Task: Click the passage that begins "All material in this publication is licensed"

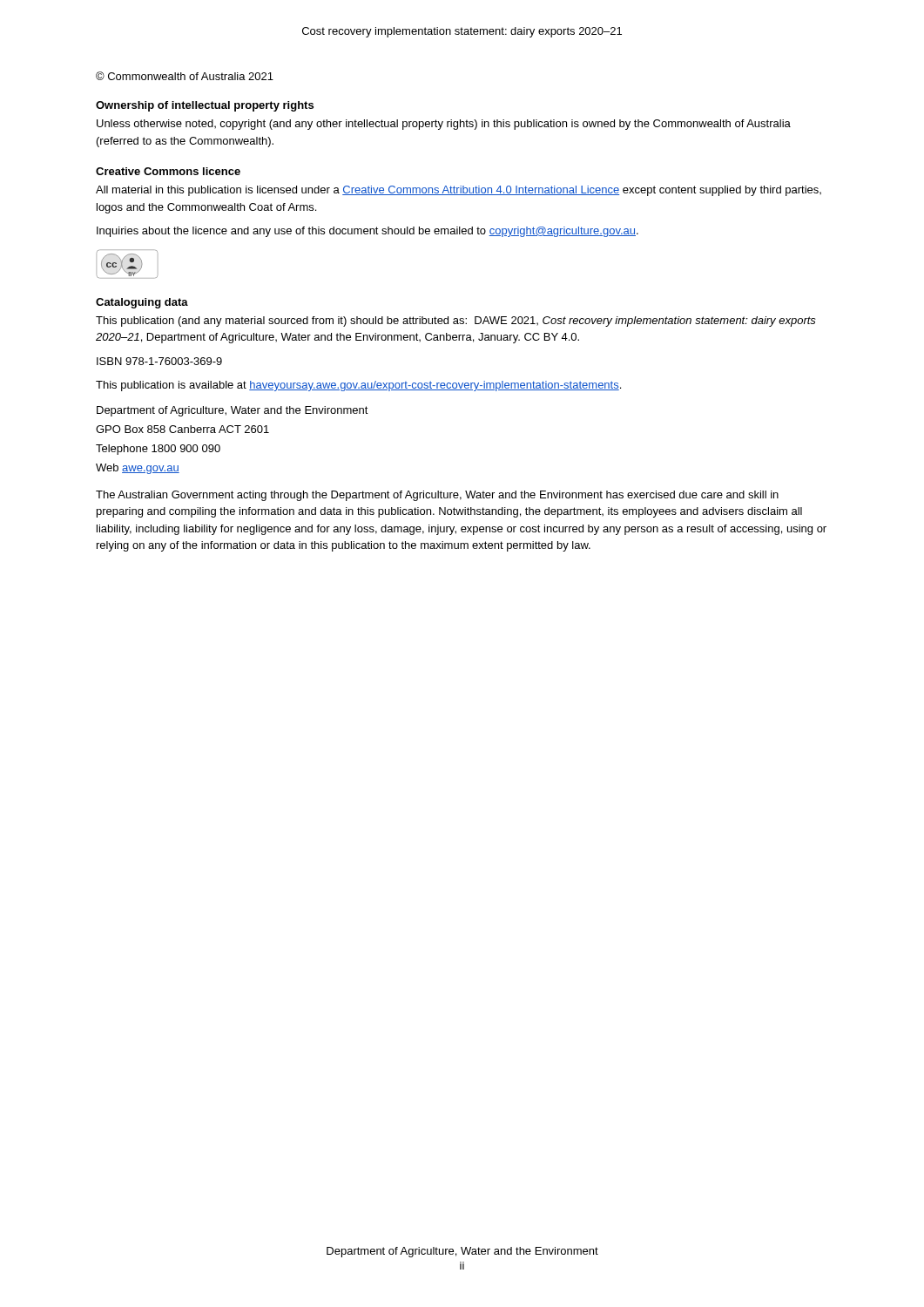Action: pyautogui.click(x=459, y=198)
